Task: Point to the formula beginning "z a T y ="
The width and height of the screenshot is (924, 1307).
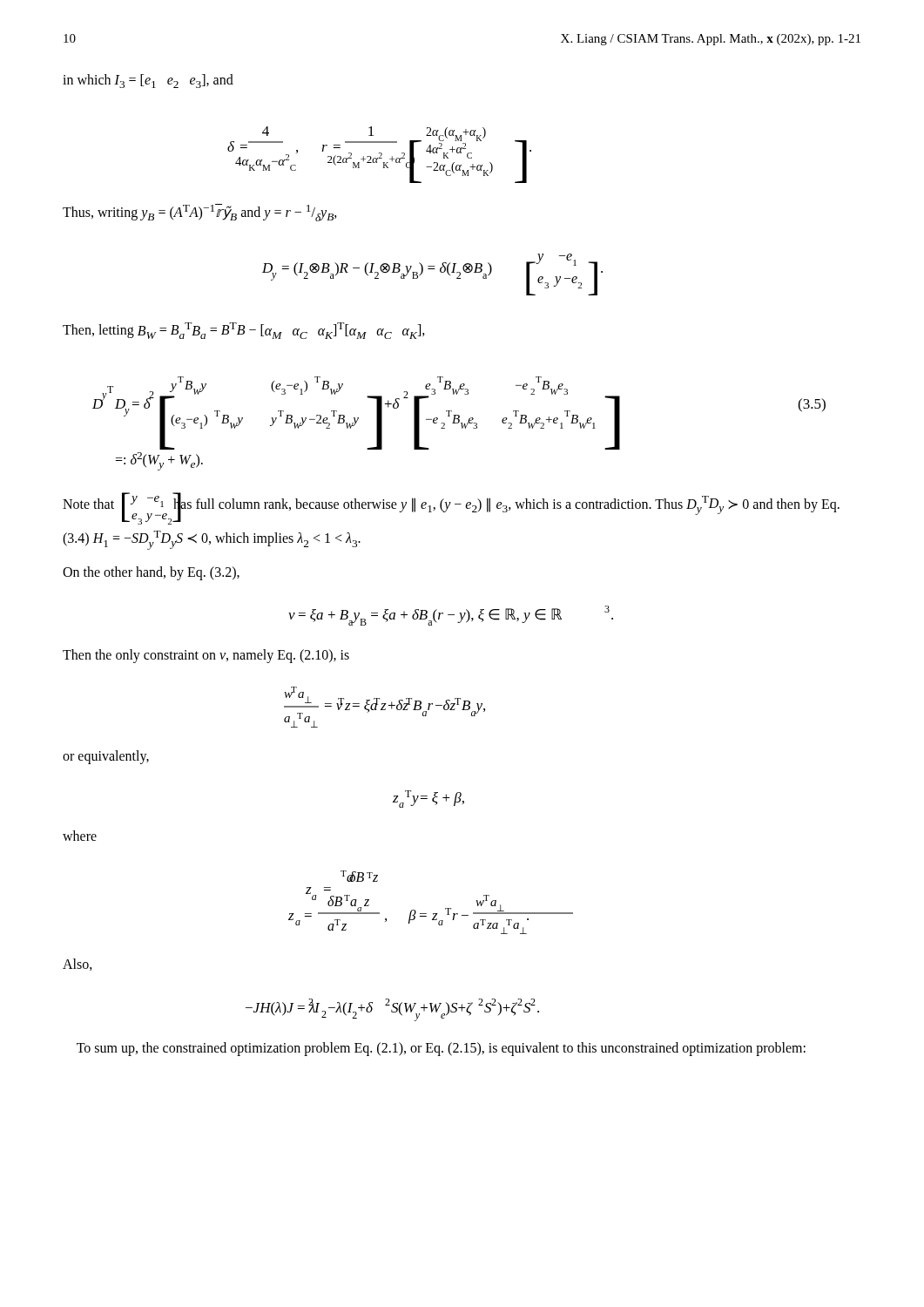Action: click(462, 797)
